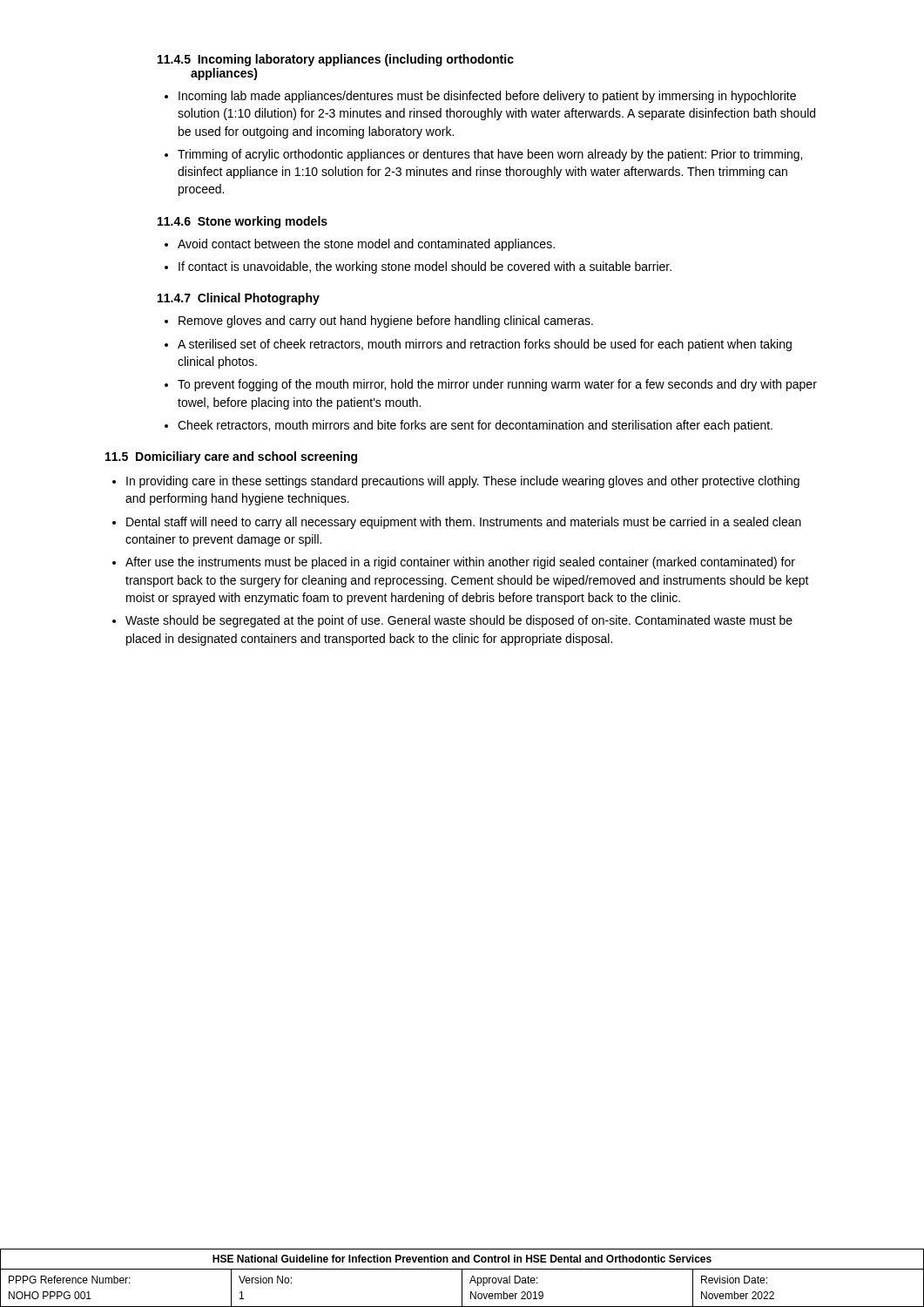924x1307 pixels.
Task: Locate the block starting "Dental staff will need to carry"
Action: (463, 531)
